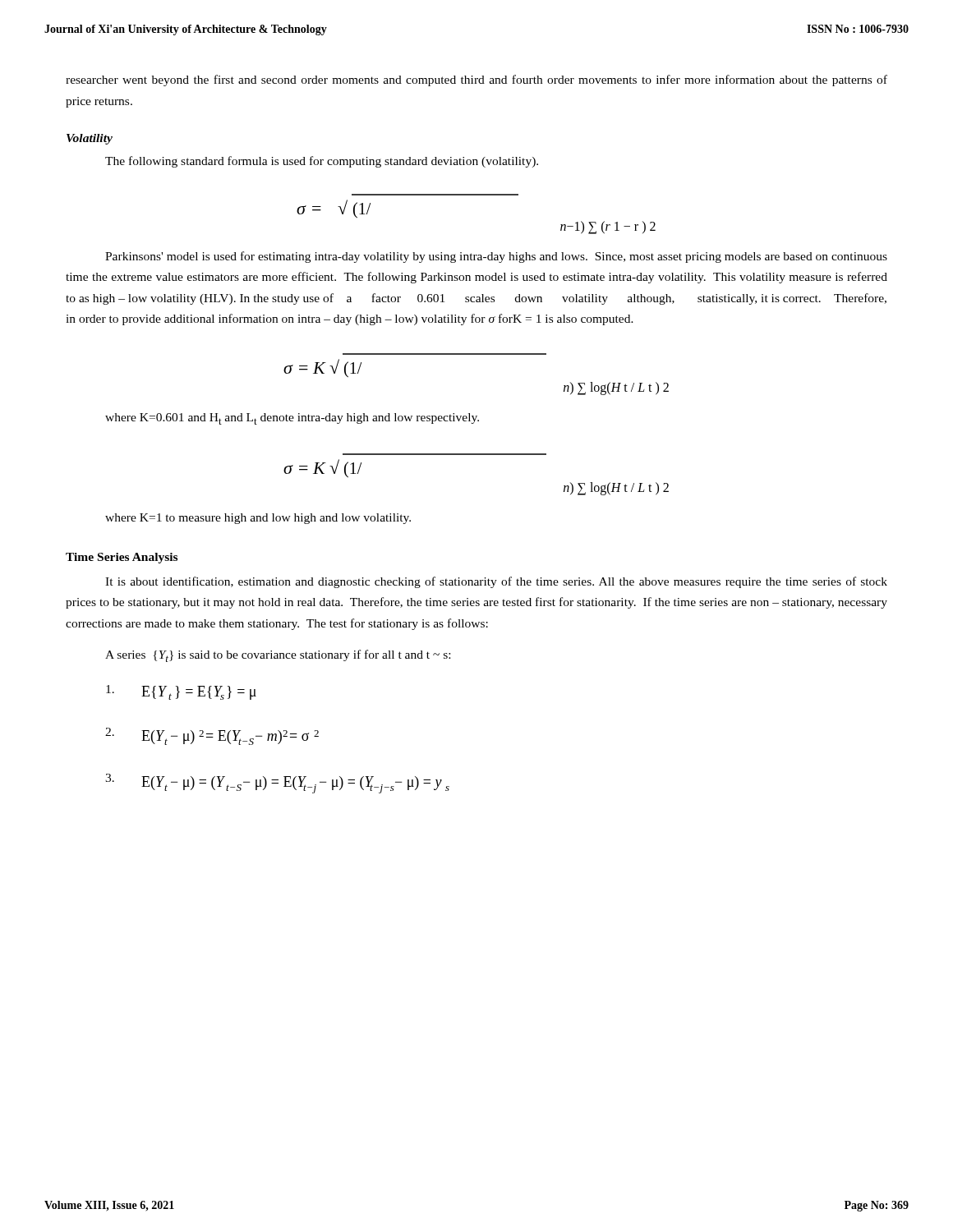
Task: Click on the text starting "Parkinsons' model is used"
Action: pyautogui.click(x=476, y=287)
